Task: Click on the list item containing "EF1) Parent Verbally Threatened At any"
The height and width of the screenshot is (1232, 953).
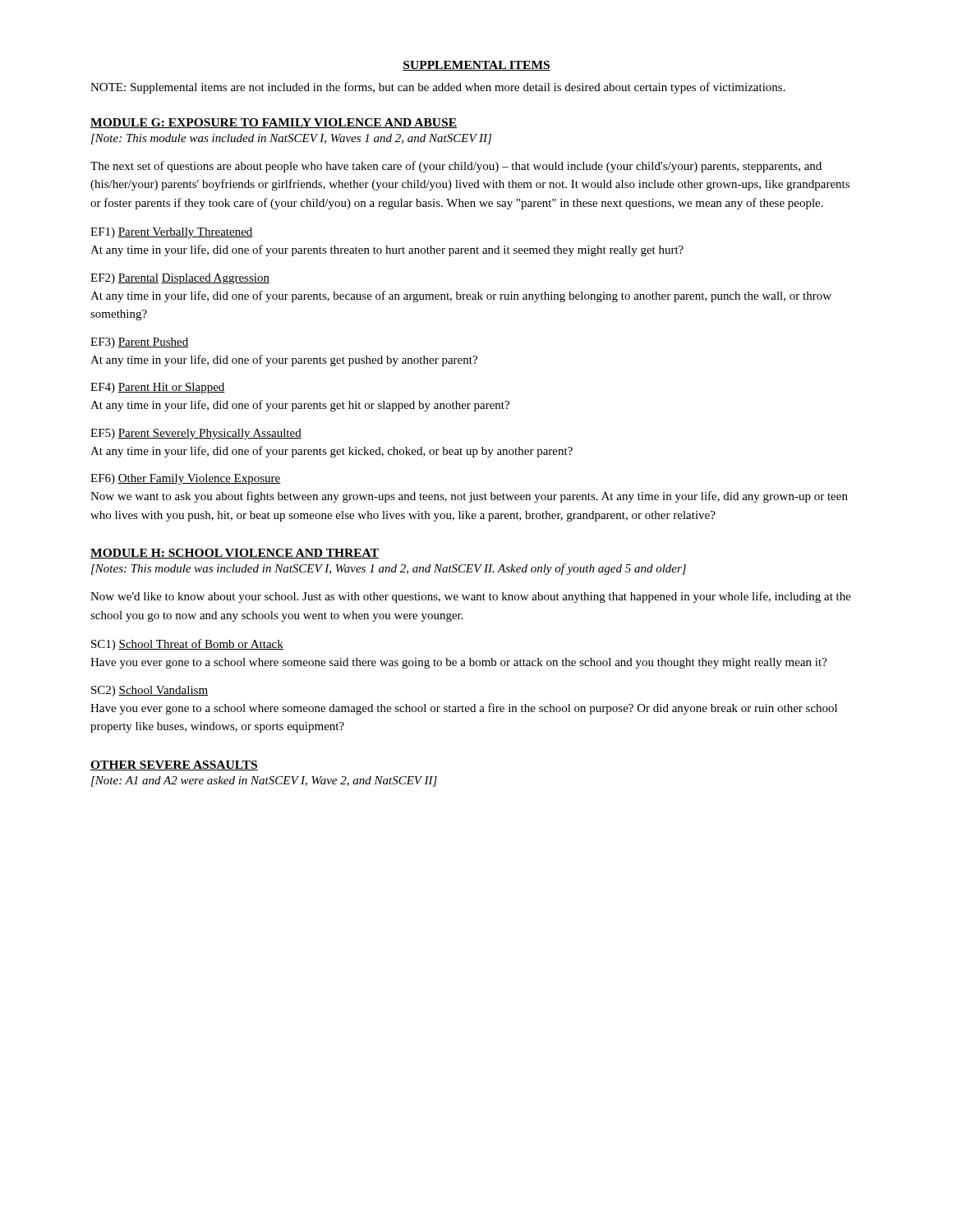Action: pyautogui.click(x=476, y=242)
